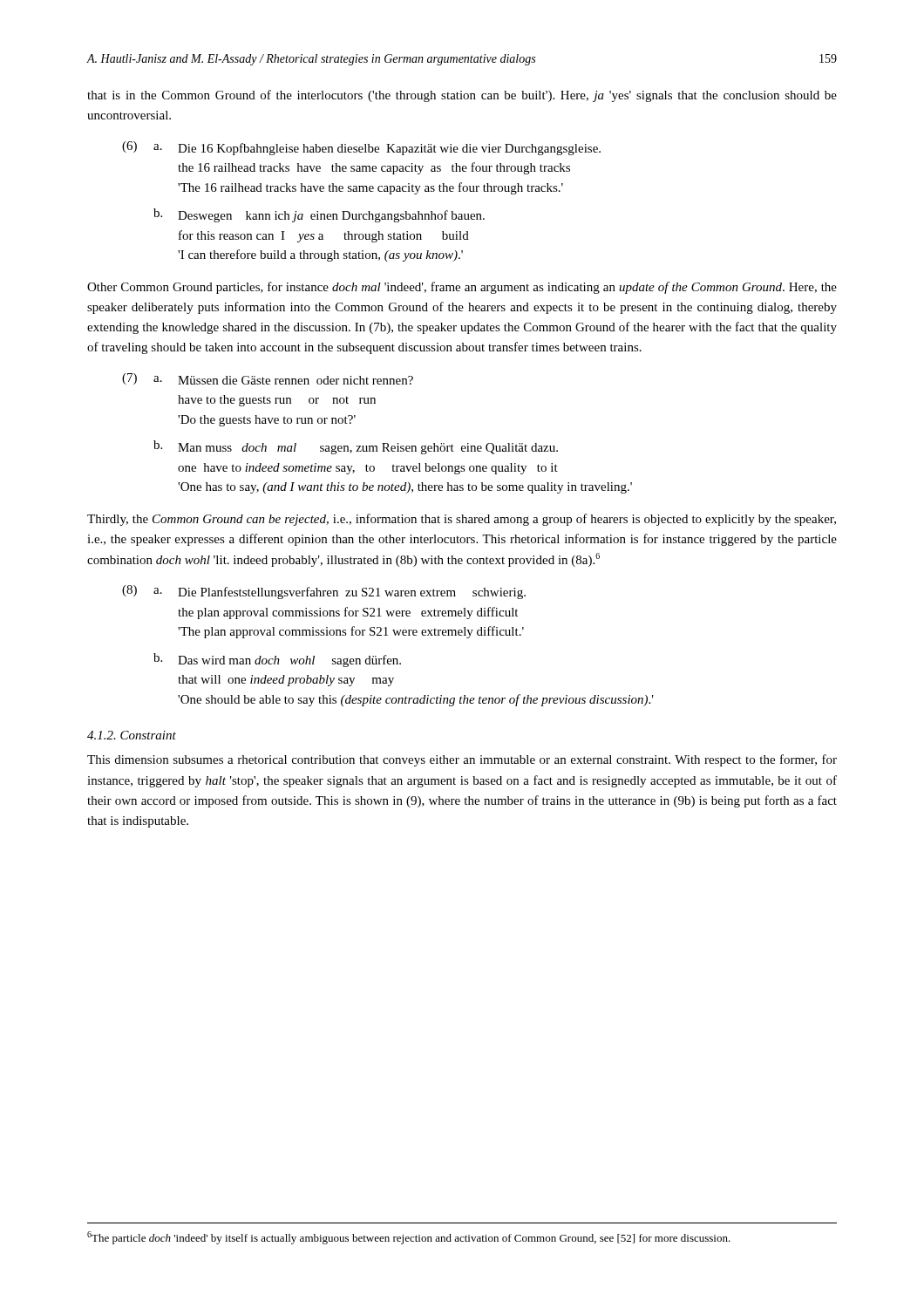Find the block on this page that starts "This dimension subsumes a rhetorical"
The image size is (924, 1308).
[x=462, y=790]
